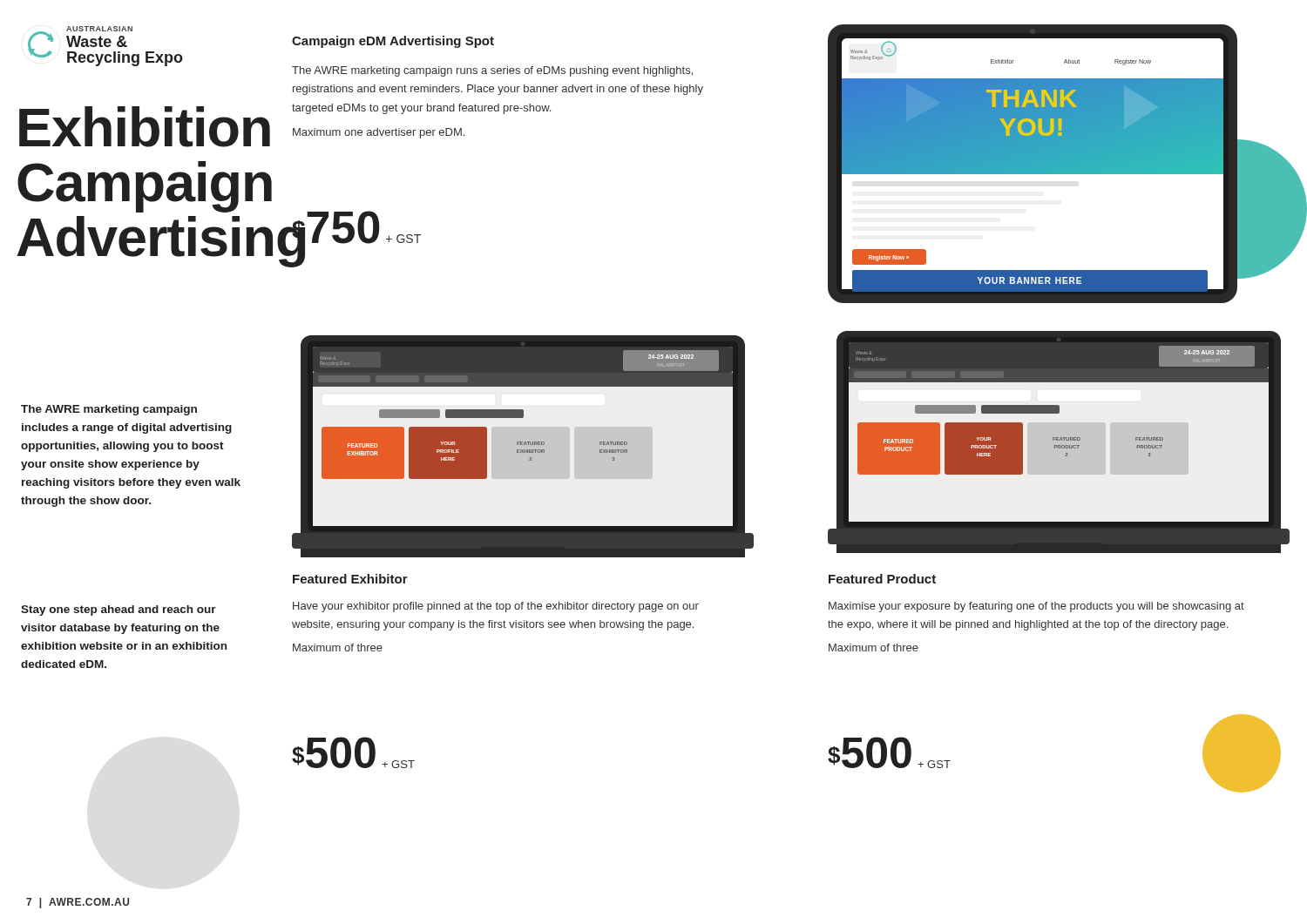Find the text block that reads "Maximise your exposure by featuring one of"
The image size is (1307, 924).
point(1041,625)
